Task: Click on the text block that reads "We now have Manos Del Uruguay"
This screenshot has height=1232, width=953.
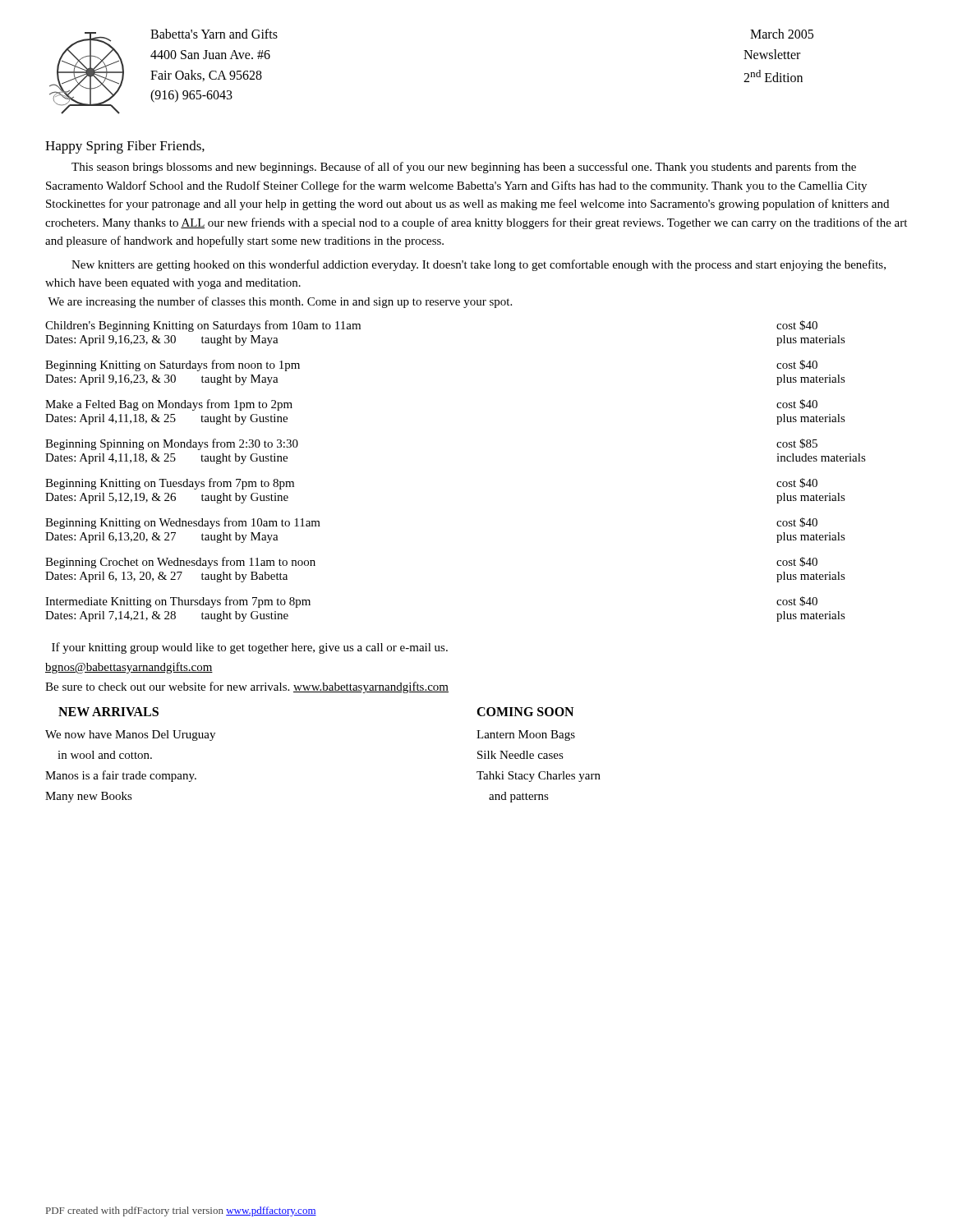Action: coord(130,765)
